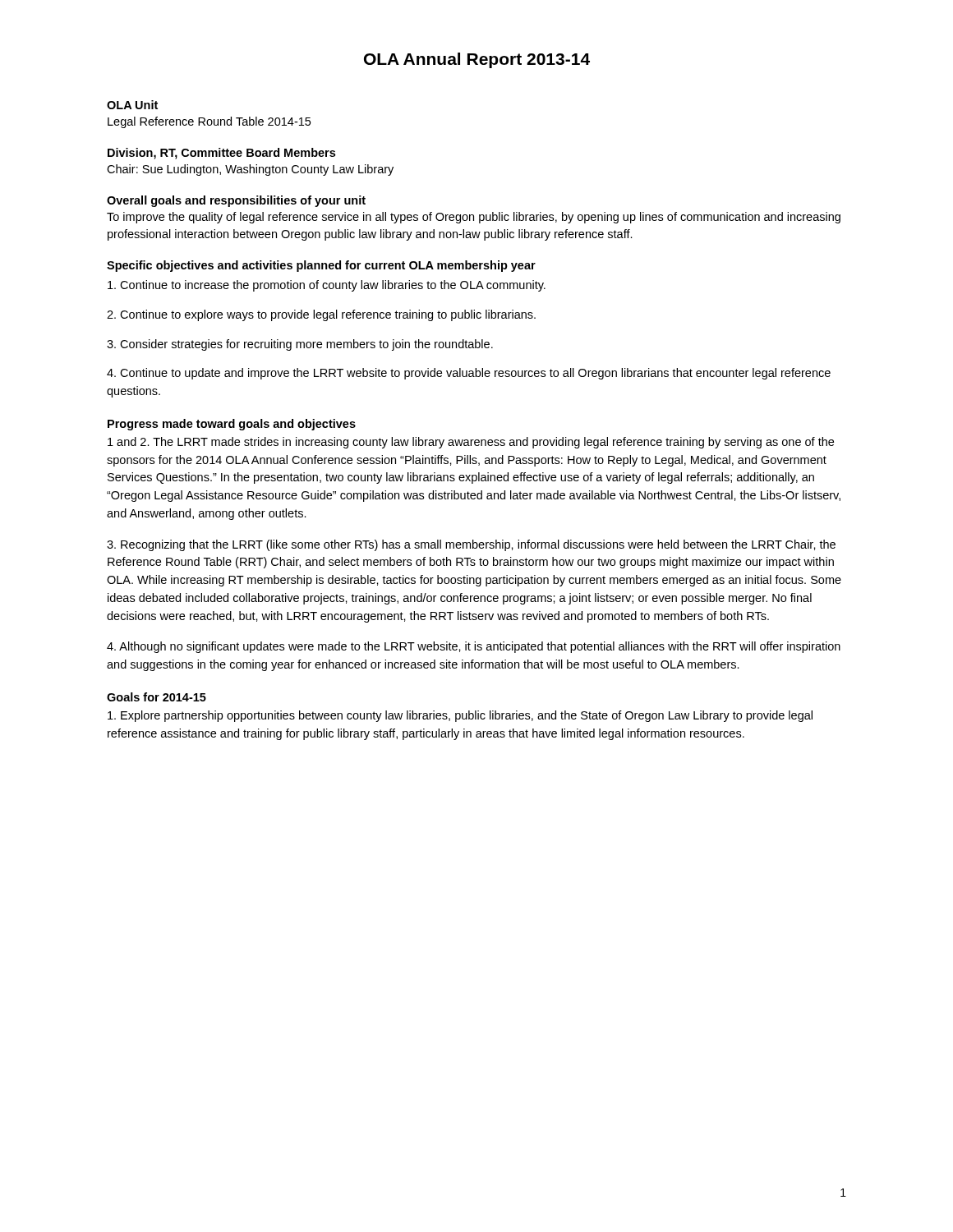Find the section header on this page that starts "Specific objectives and activities planned for"

[x=476, y=265]
